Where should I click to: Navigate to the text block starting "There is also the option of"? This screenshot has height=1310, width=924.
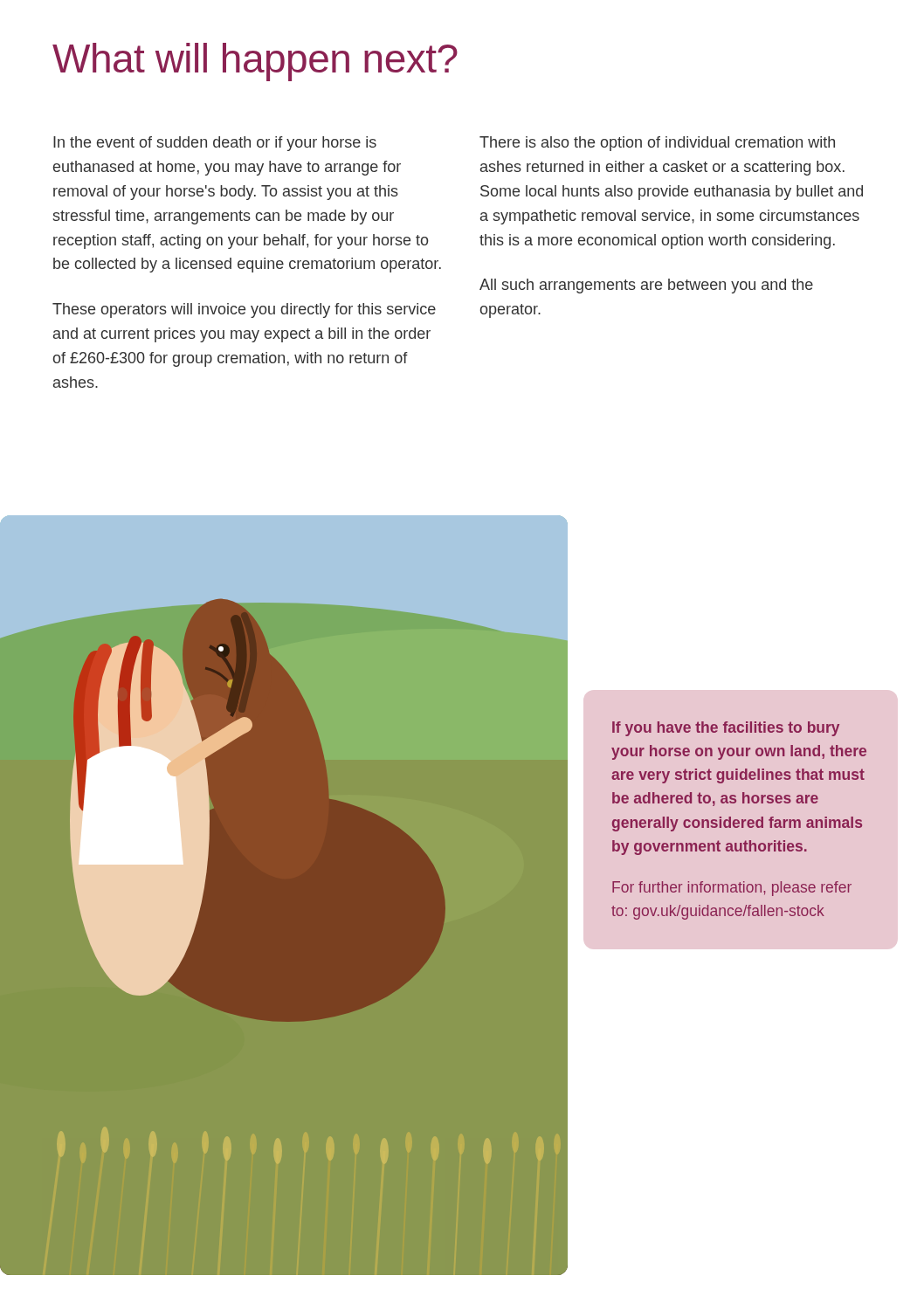pos(676,227)
